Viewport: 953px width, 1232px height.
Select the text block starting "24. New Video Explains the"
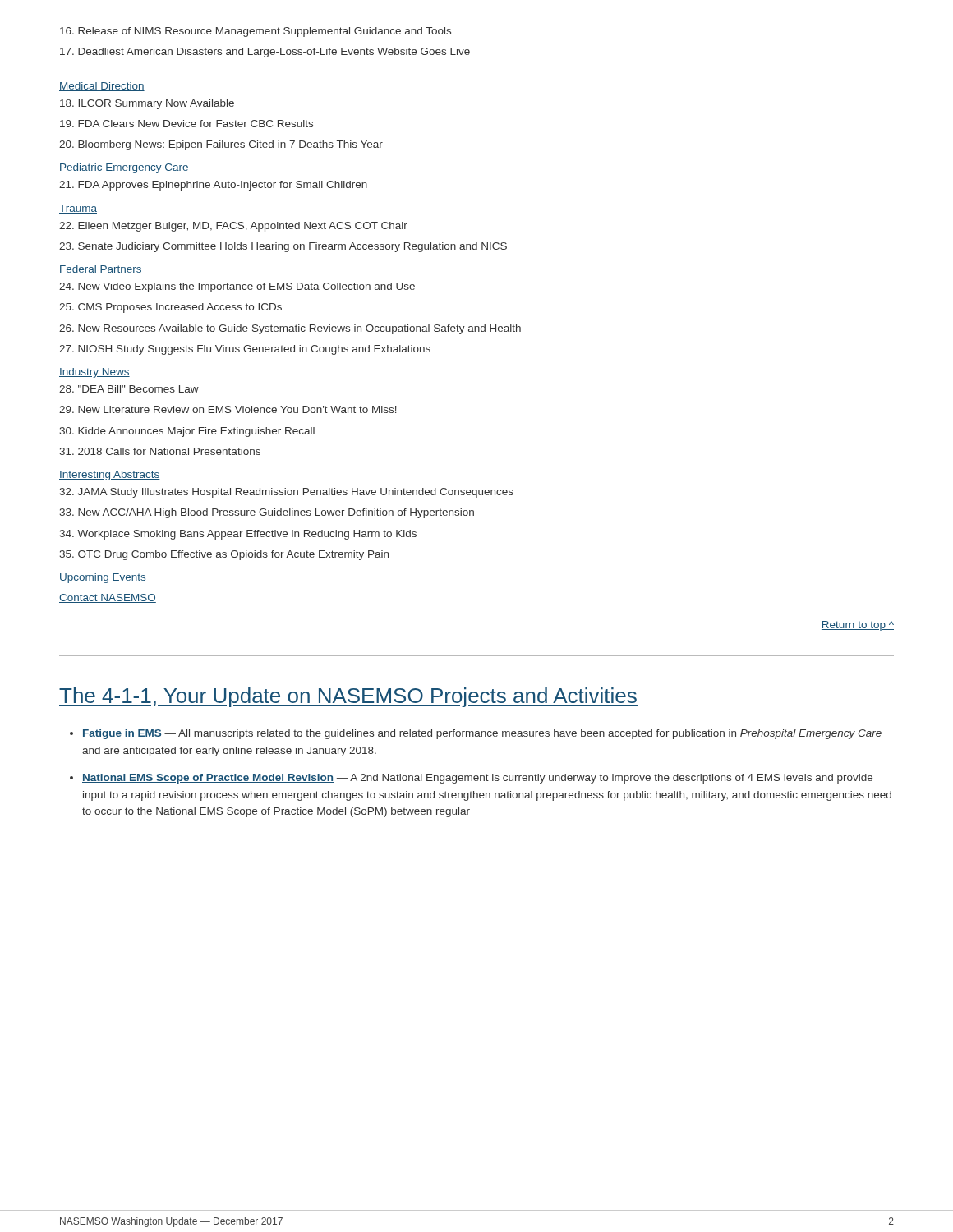(x=237, y=286)
